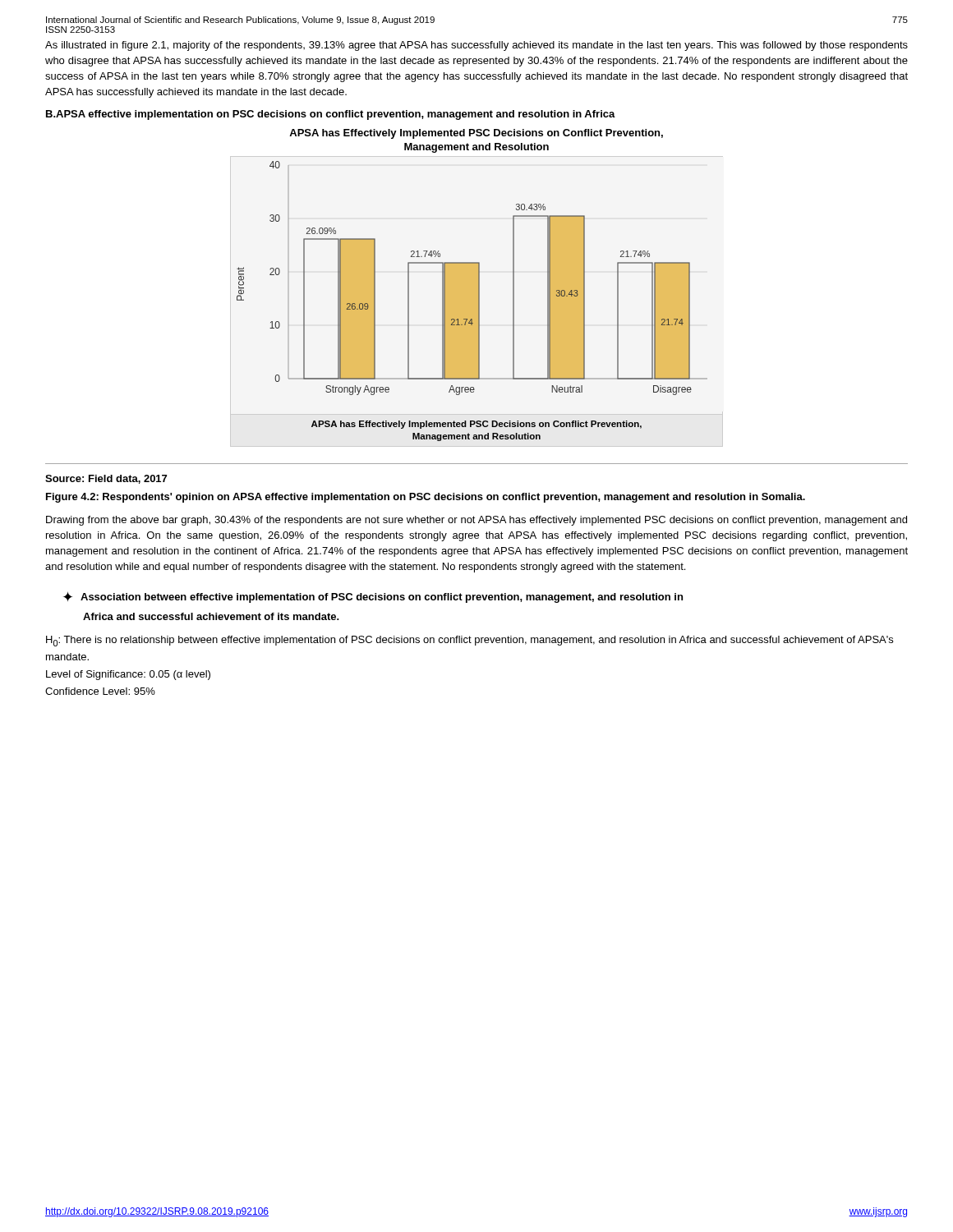Find the caption that says "Figure 4.2: Respondents' opinion on"
The width and height of the screenshot is (953, 1232).
pos(425,496)
